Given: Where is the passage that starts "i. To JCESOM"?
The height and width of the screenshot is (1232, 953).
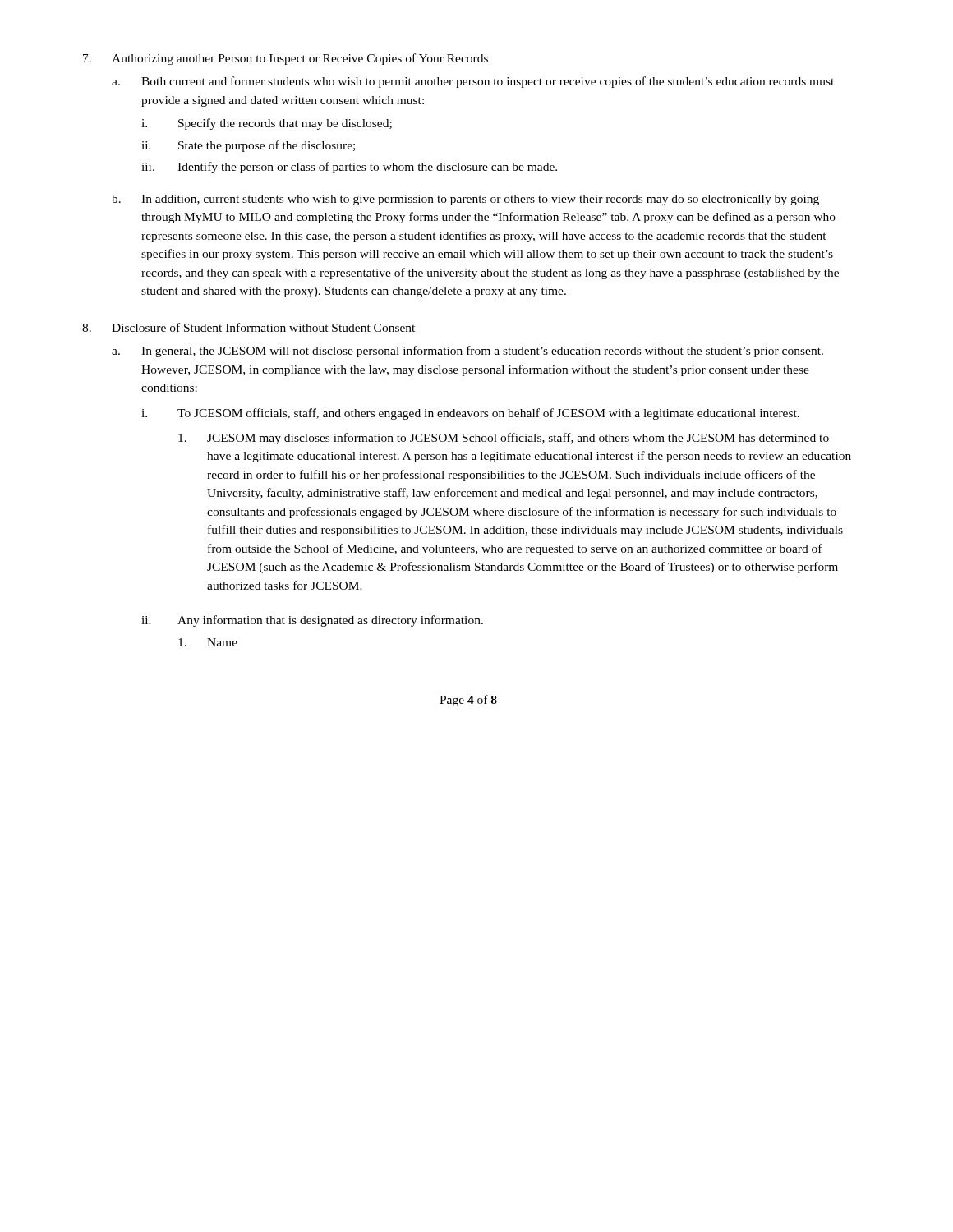Looking at the screenshot, I should click(x=498, y=503).
